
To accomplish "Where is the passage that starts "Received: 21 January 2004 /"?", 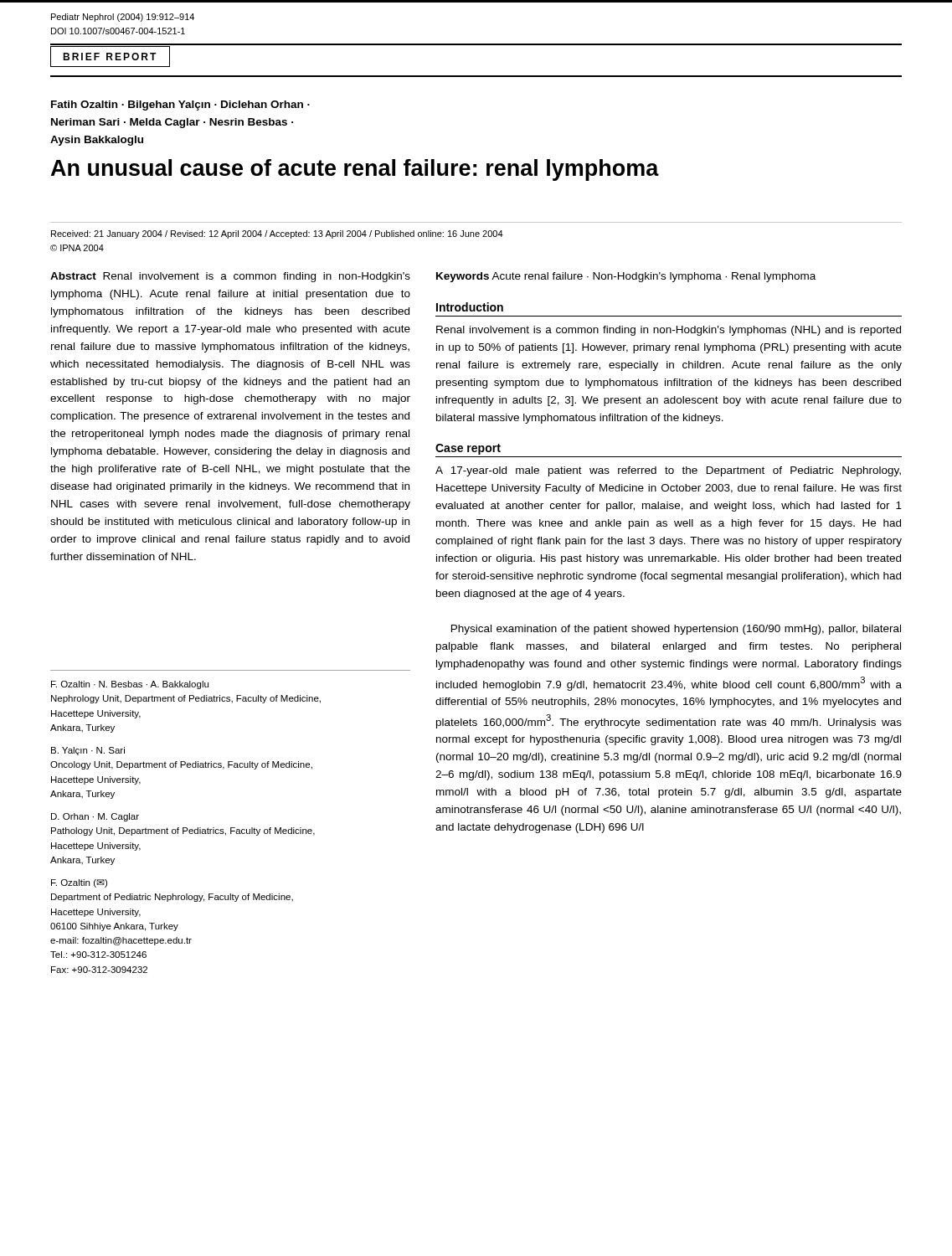I will [x=277, y=241].
